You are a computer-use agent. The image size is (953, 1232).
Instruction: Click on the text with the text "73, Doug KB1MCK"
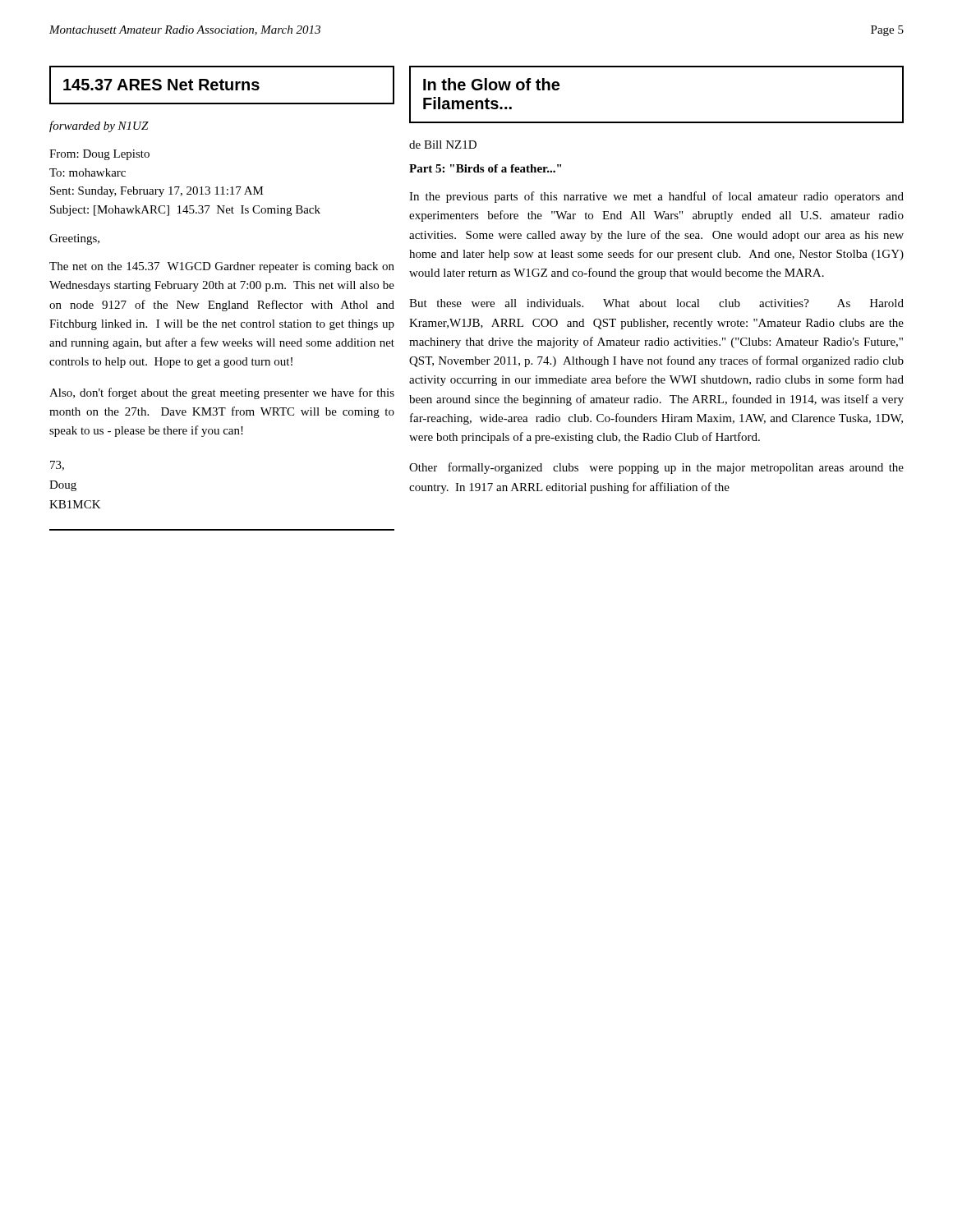75,485
